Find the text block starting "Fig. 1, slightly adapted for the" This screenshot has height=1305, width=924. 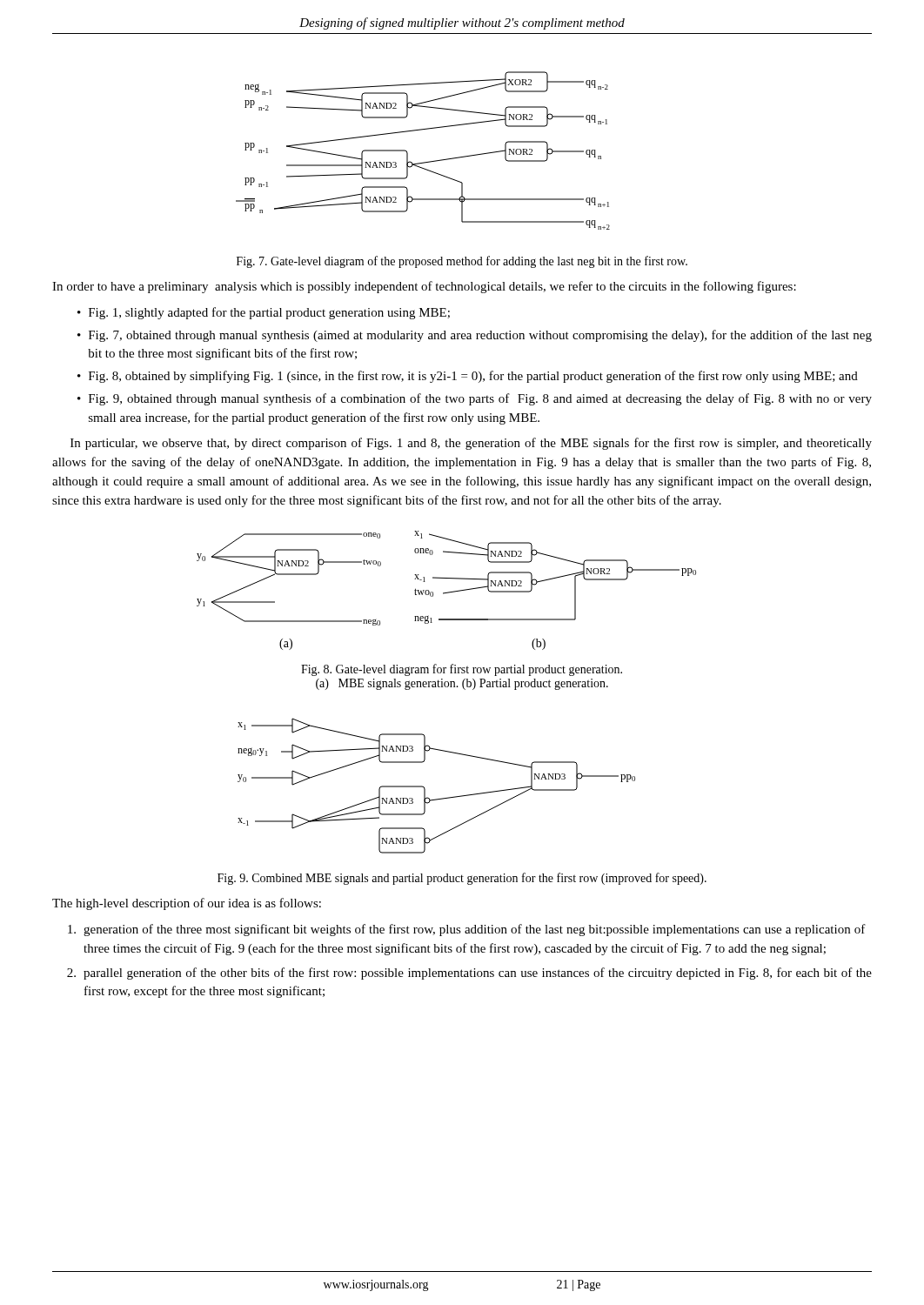click(269, 313)
